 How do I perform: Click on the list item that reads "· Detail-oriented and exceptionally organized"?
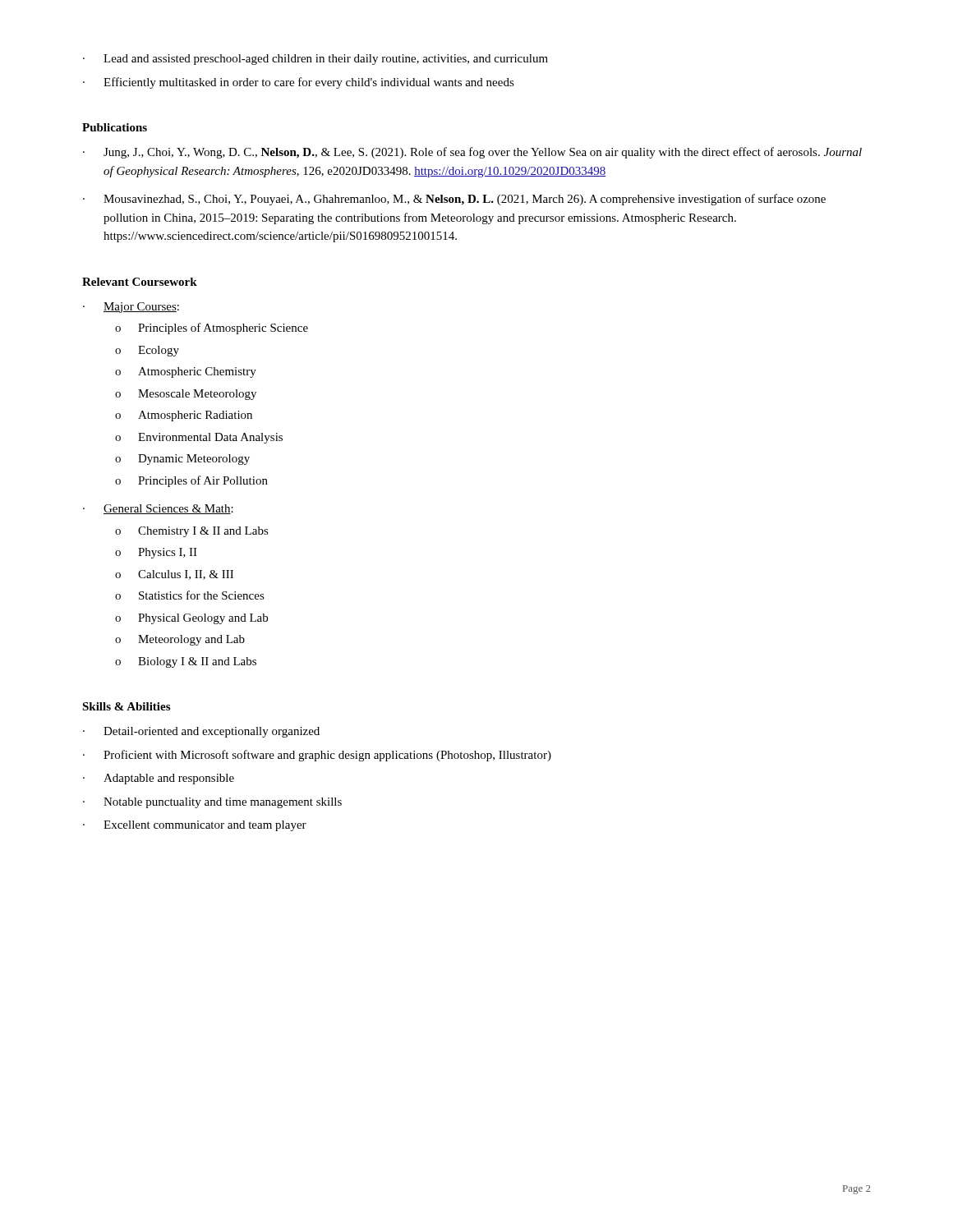(201, 731)
